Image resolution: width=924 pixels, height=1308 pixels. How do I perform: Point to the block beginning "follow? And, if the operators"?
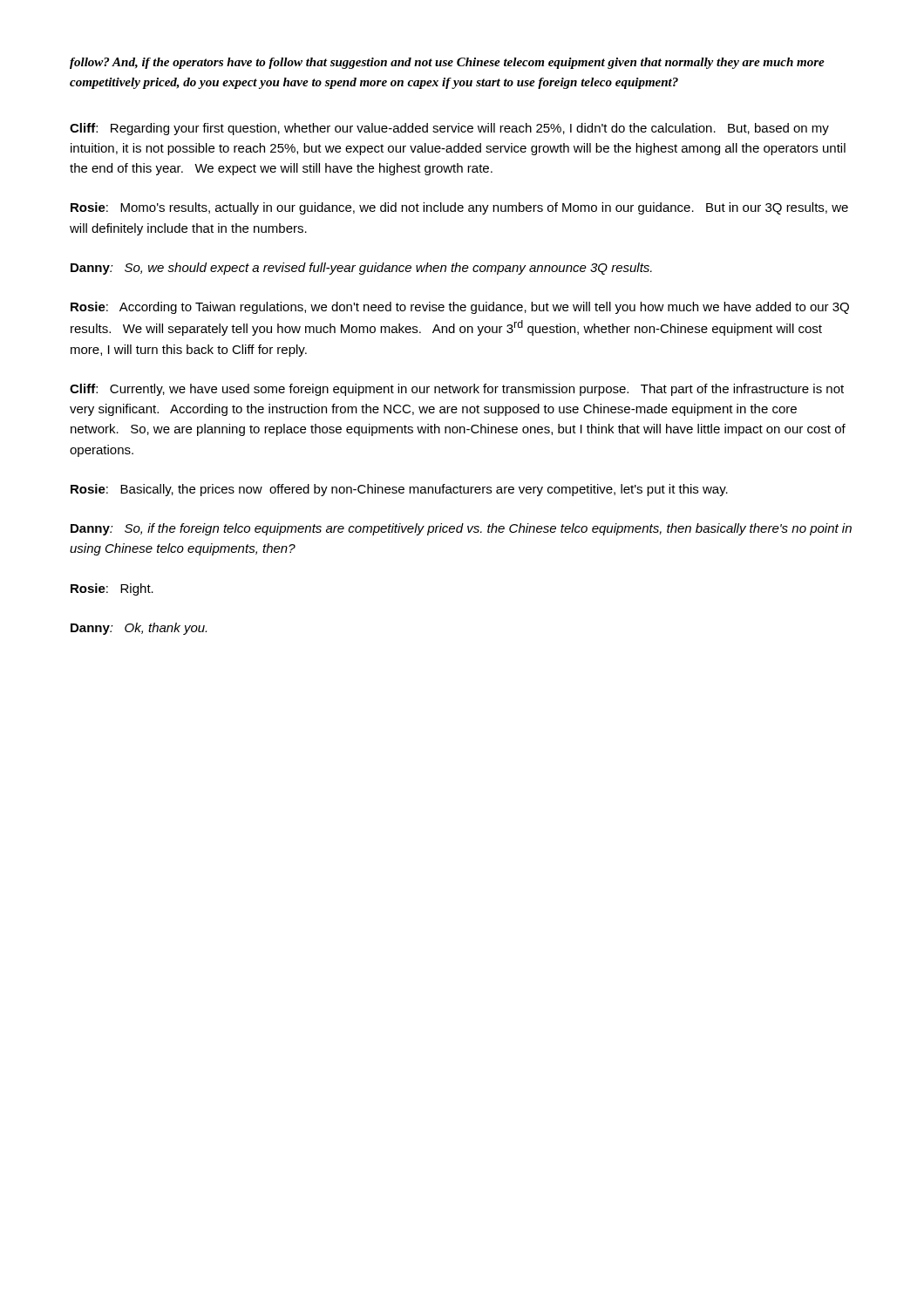(447, 72)
